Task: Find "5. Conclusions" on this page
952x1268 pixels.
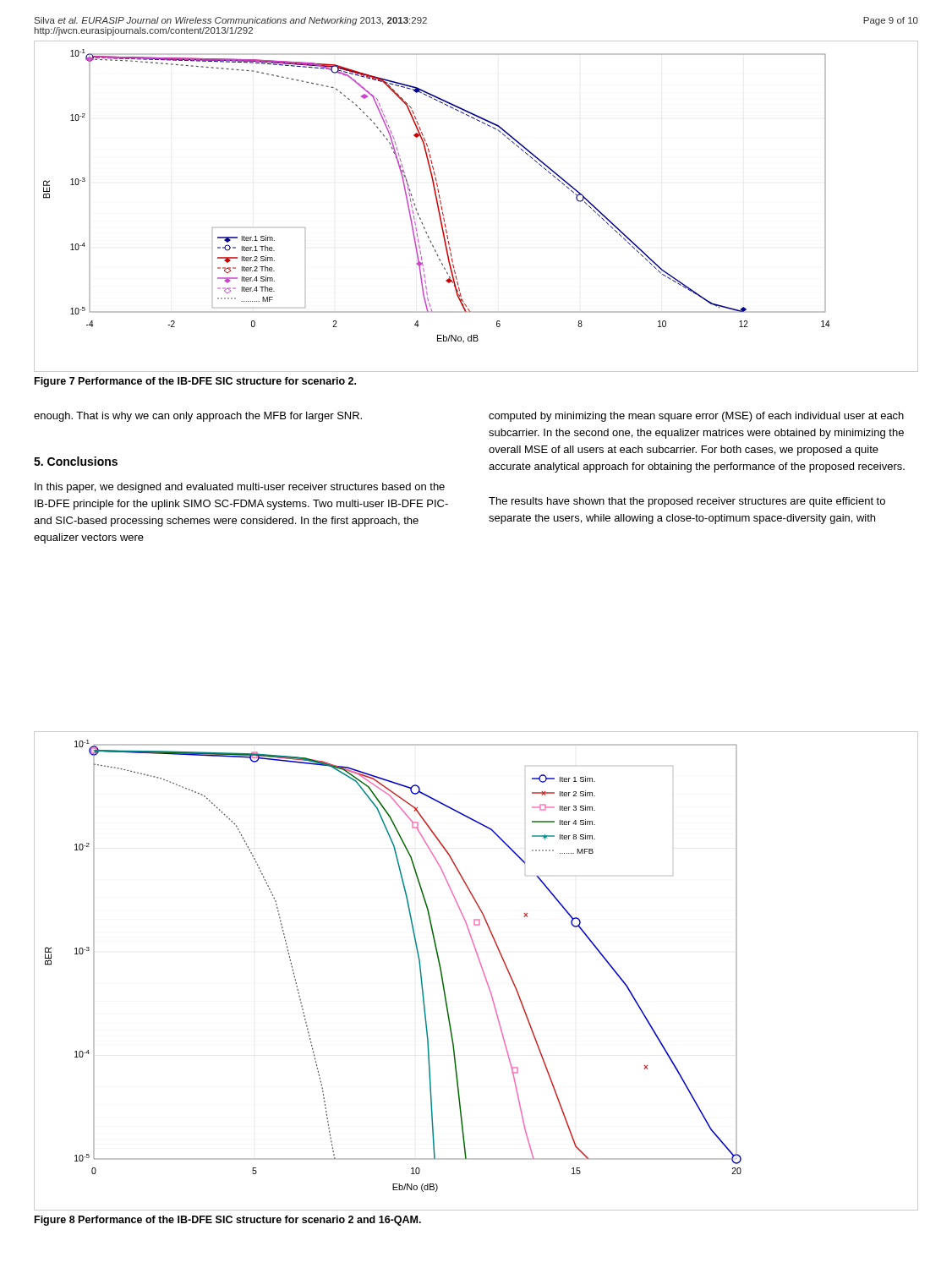Action: [x=76, y=462]
